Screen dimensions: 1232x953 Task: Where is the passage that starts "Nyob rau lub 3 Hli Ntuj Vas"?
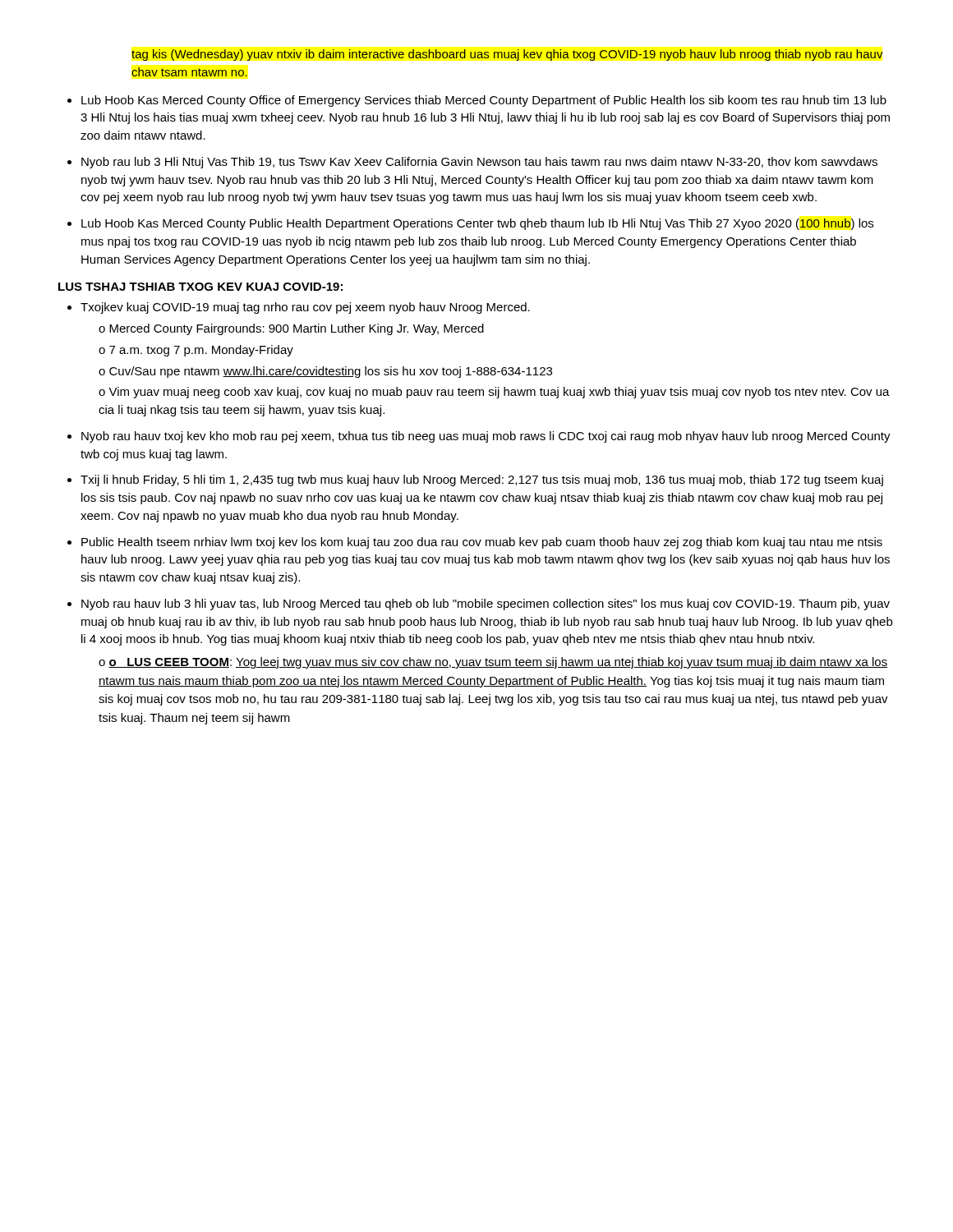(x=488, y=179)
